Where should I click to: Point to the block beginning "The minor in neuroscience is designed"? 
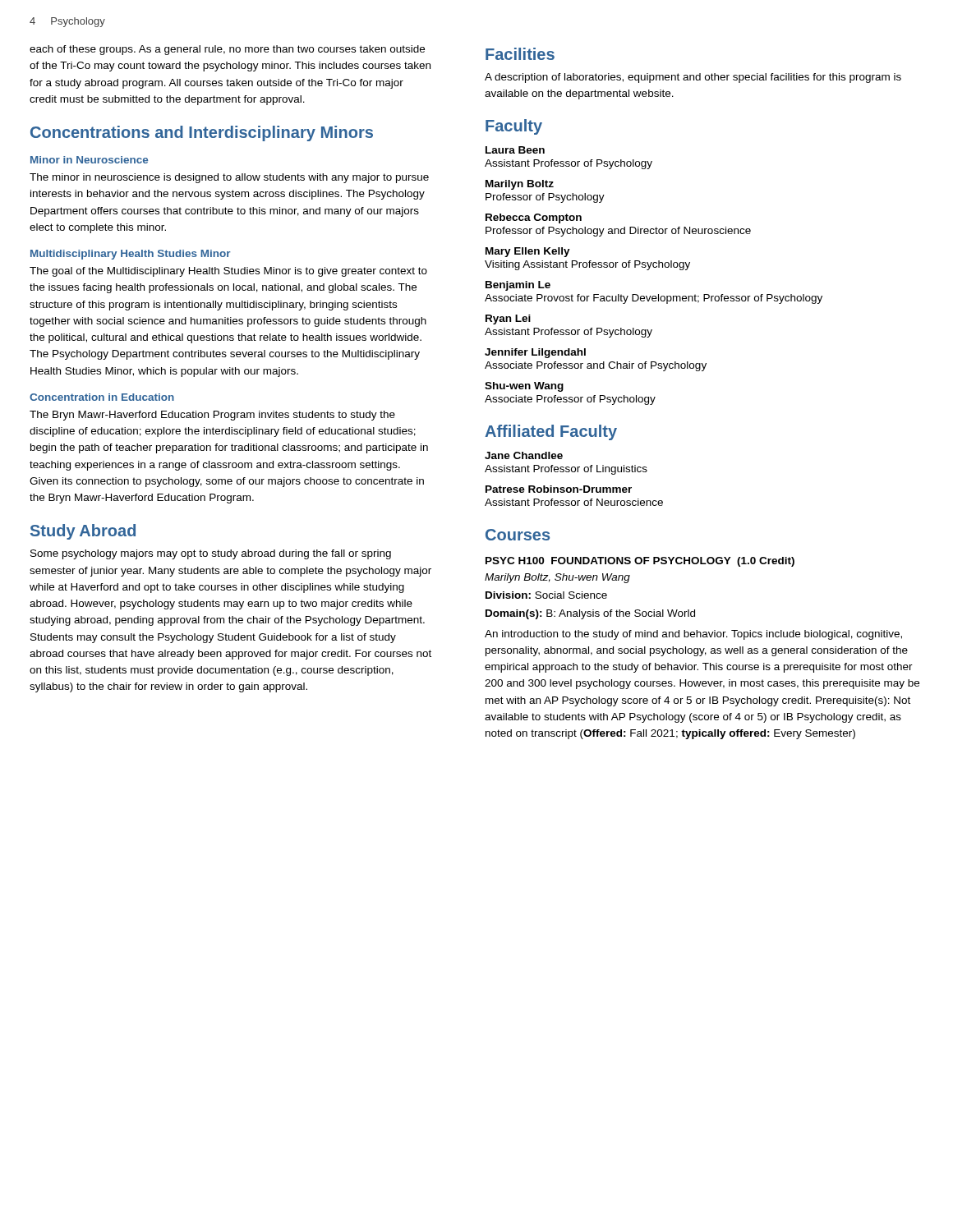point(229,202)
